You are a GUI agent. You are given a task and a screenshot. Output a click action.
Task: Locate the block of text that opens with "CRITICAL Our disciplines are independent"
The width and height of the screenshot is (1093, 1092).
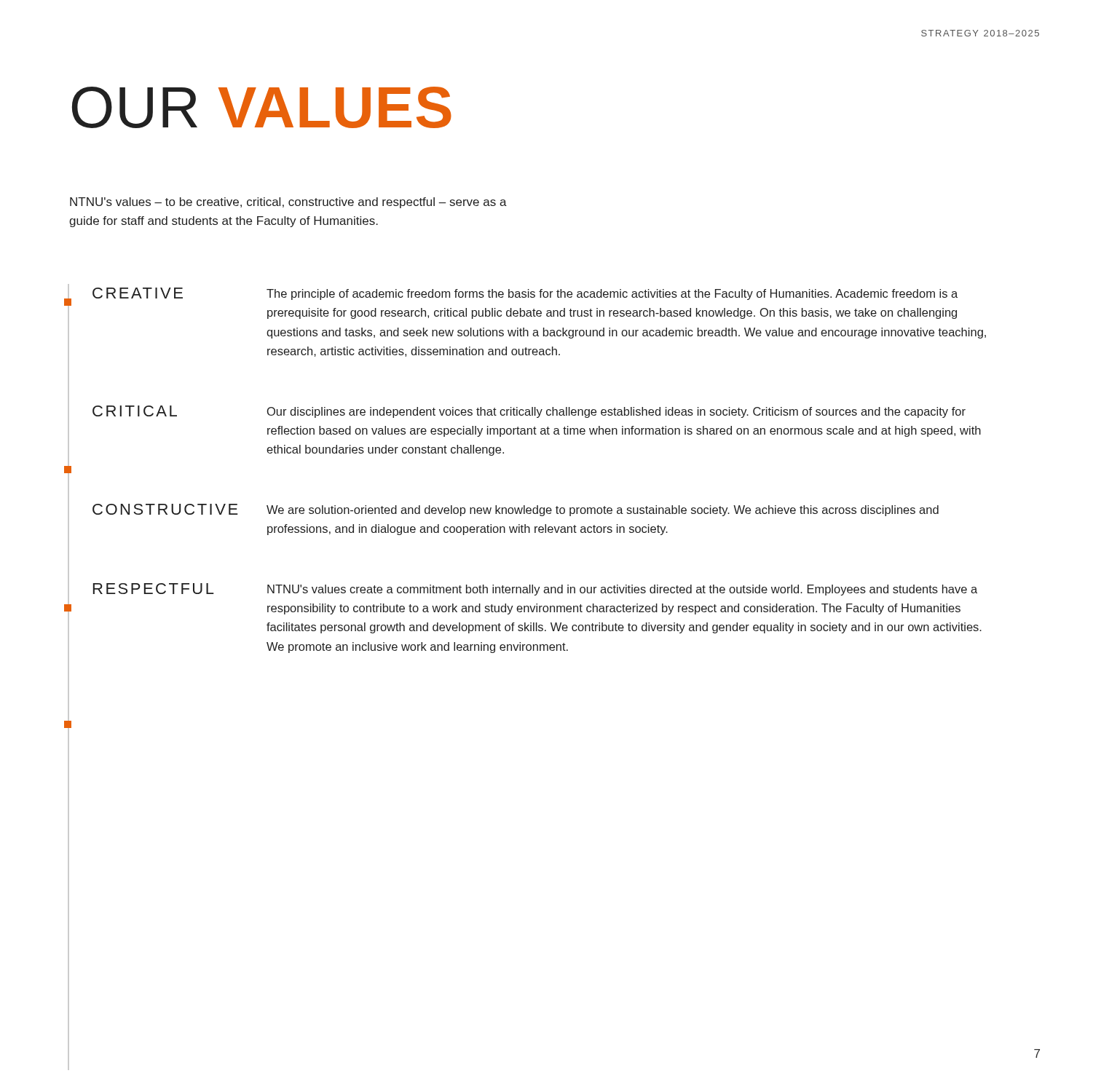553,430
